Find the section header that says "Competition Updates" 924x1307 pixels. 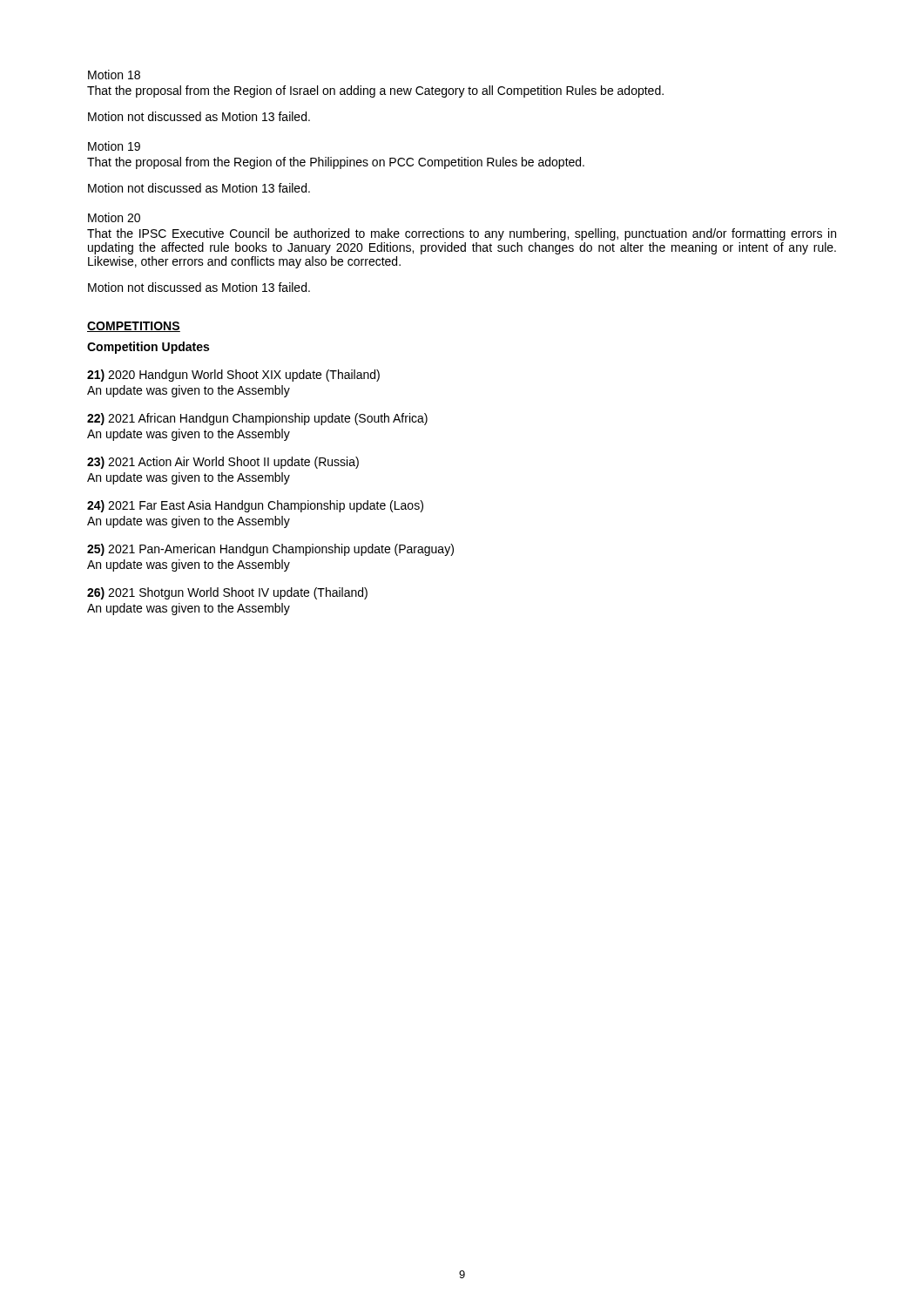[x=148, y=348]
